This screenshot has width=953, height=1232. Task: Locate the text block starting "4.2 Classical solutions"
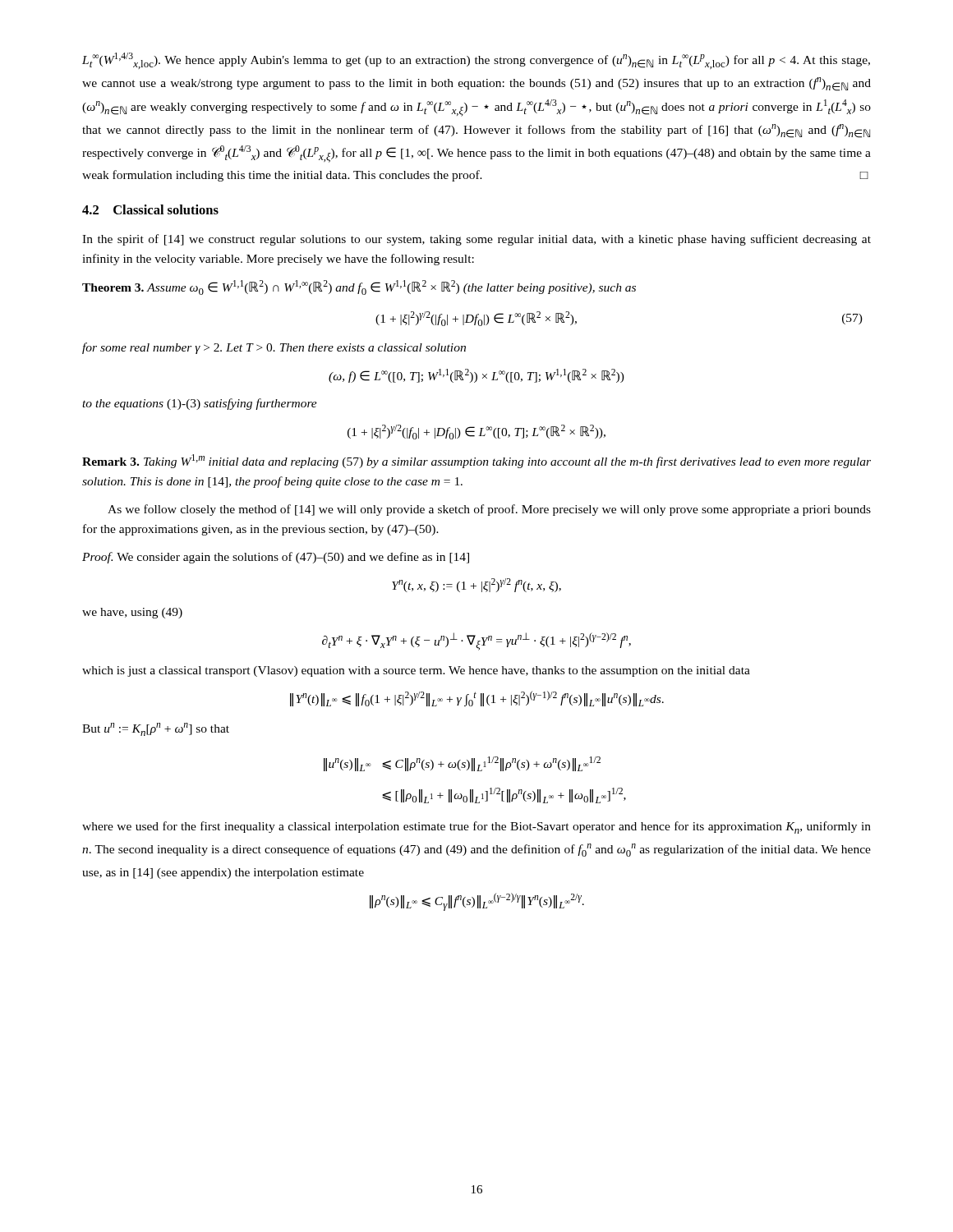pos(150,210)
